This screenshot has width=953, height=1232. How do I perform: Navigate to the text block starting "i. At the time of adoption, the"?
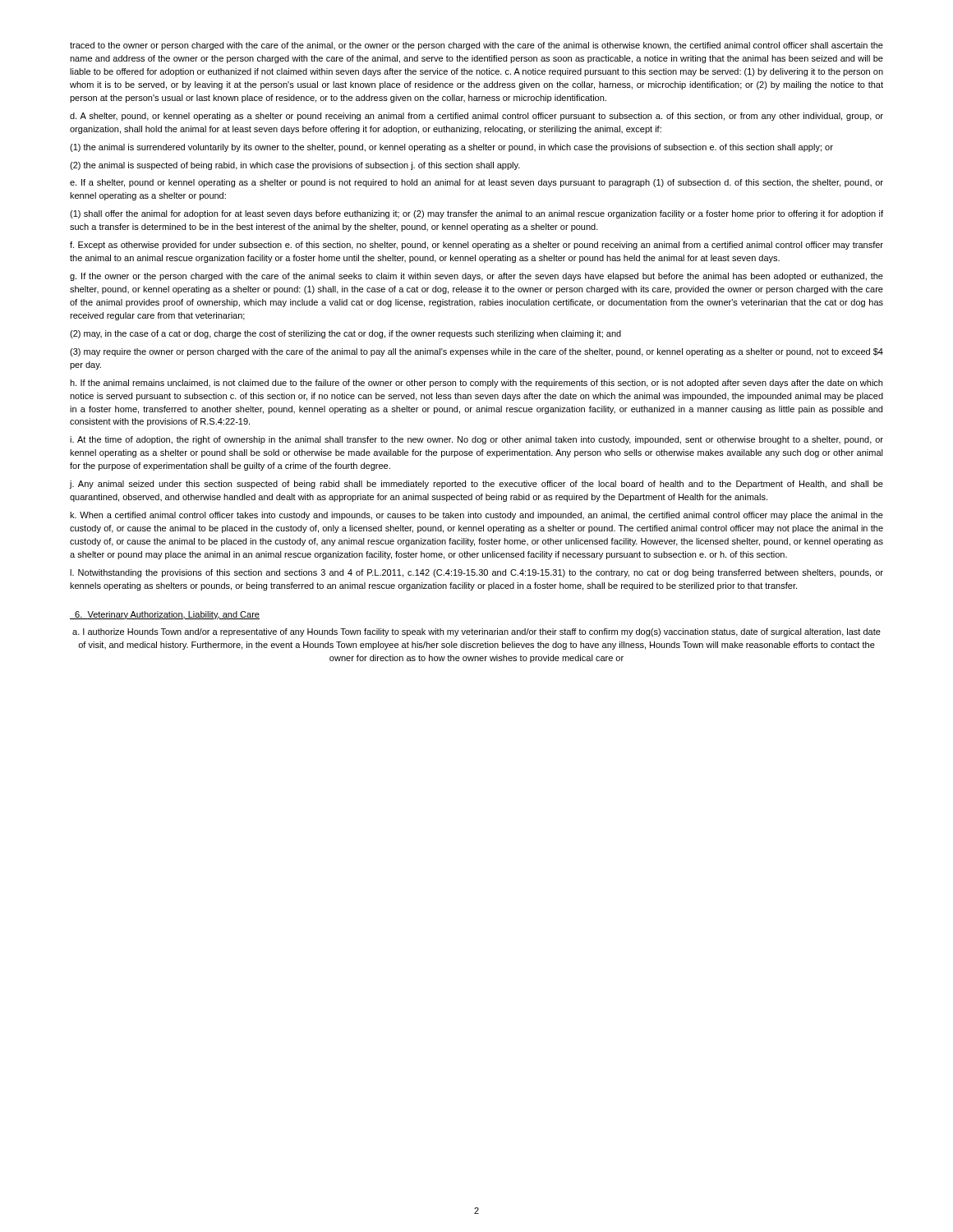coord(476,453)
